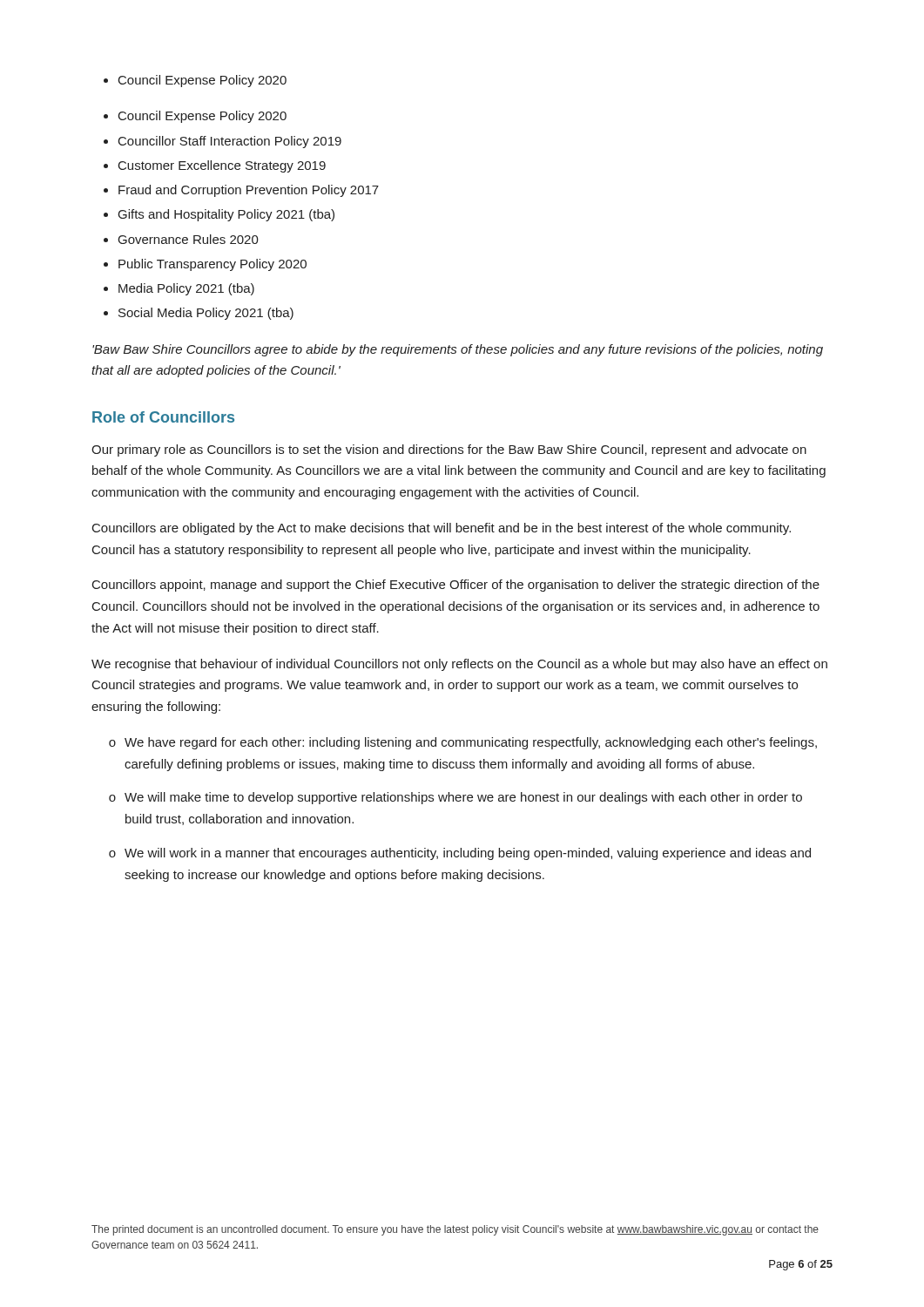Select the element starting "Customer Excellence Strategy 2019"

[222, 165]
